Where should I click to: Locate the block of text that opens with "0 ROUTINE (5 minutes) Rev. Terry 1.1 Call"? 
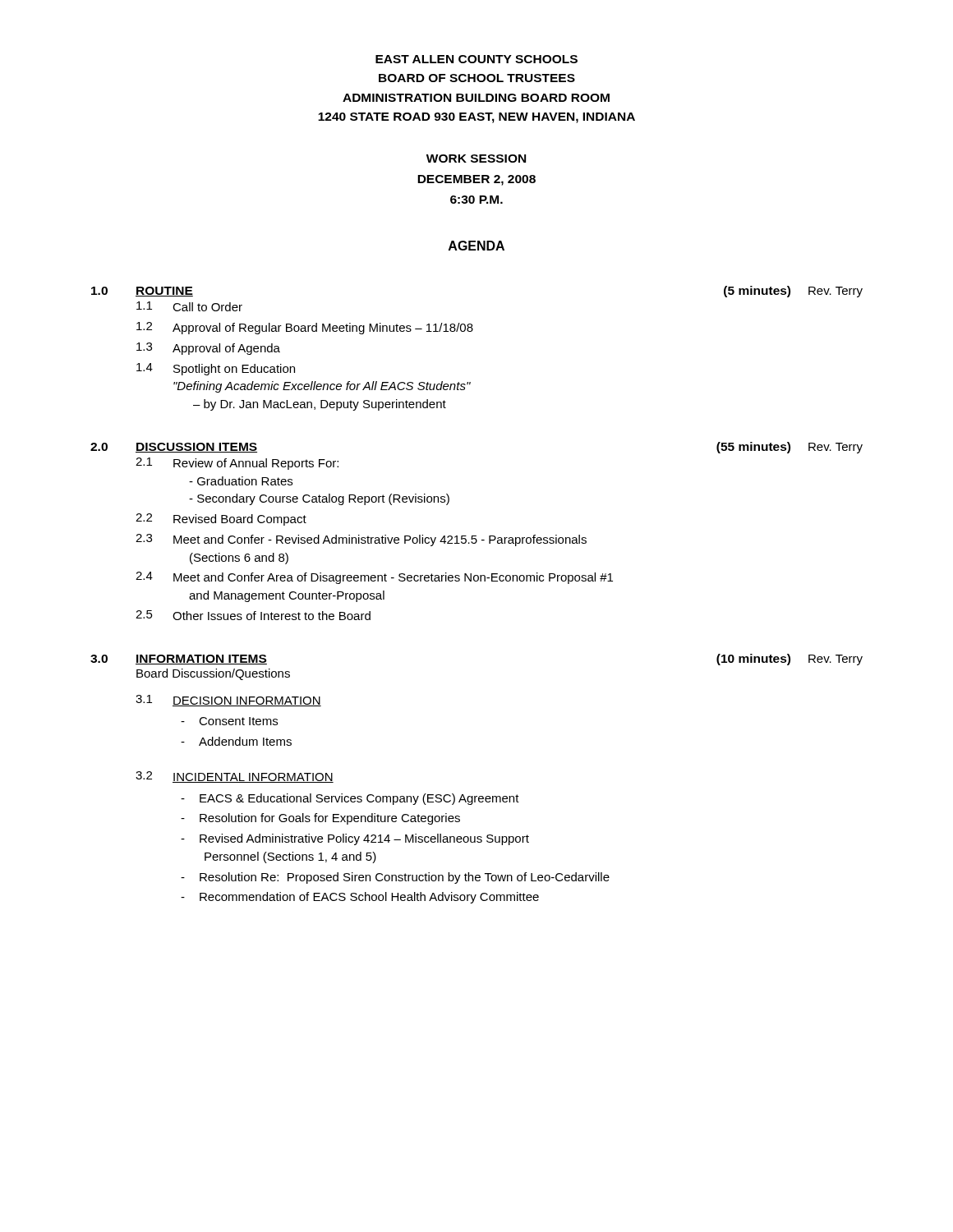coord(163,291)
